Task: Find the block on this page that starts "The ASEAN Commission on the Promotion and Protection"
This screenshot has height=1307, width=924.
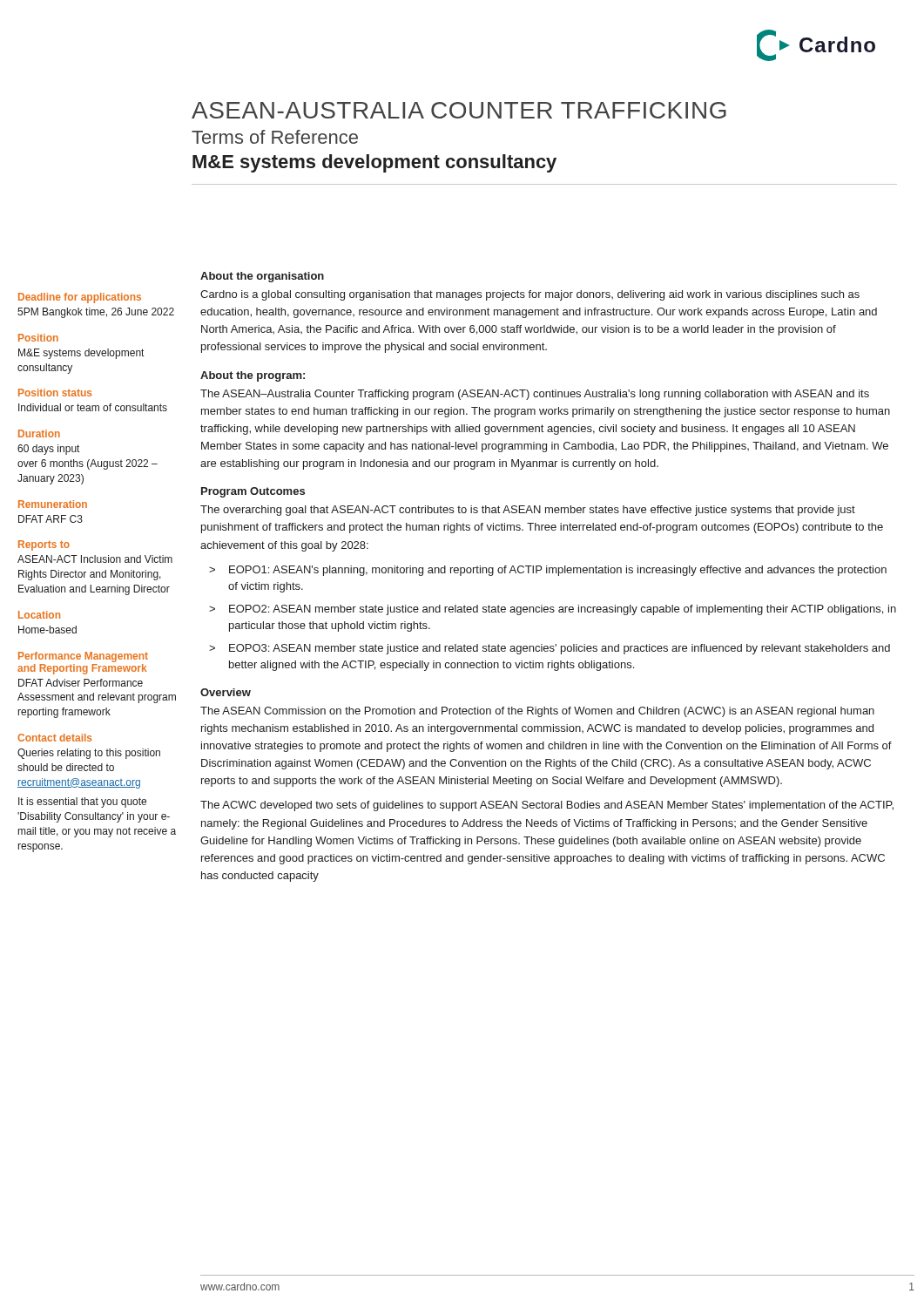Action: coord(546,745)
